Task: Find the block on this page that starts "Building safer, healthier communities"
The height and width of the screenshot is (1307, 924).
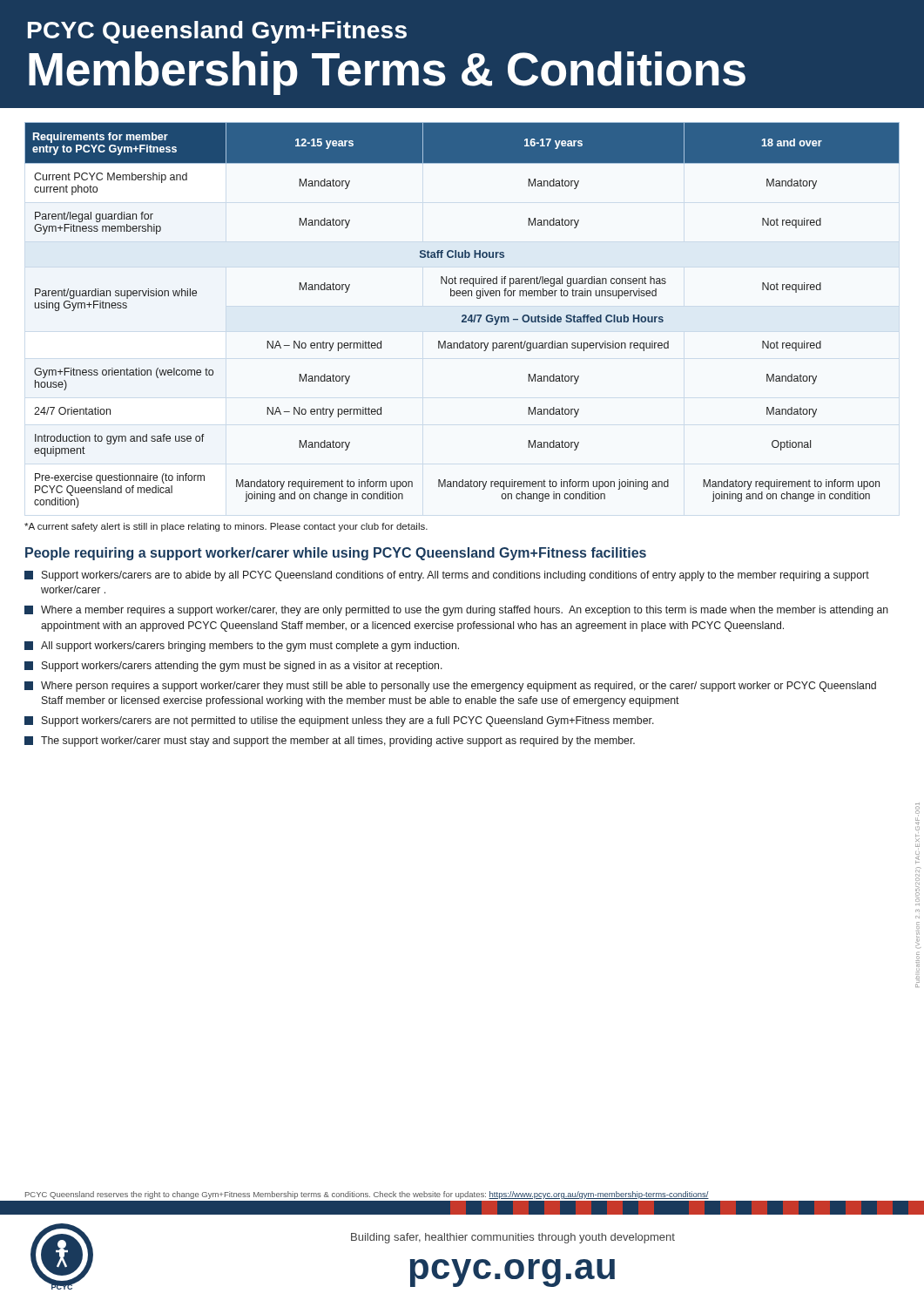Action: (512, 1237)
